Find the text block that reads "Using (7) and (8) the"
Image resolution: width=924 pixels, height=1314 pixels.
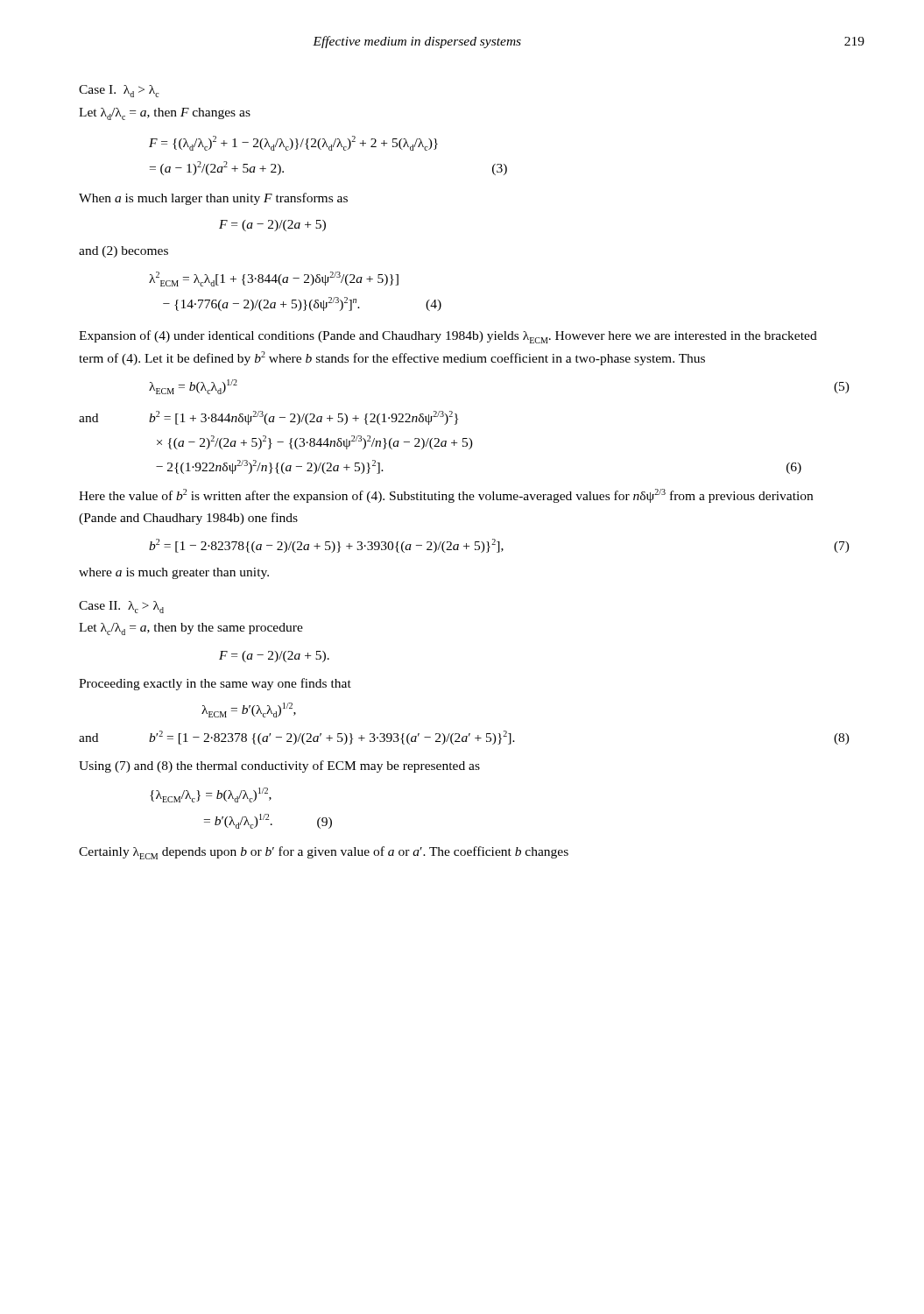coord(279,765)
